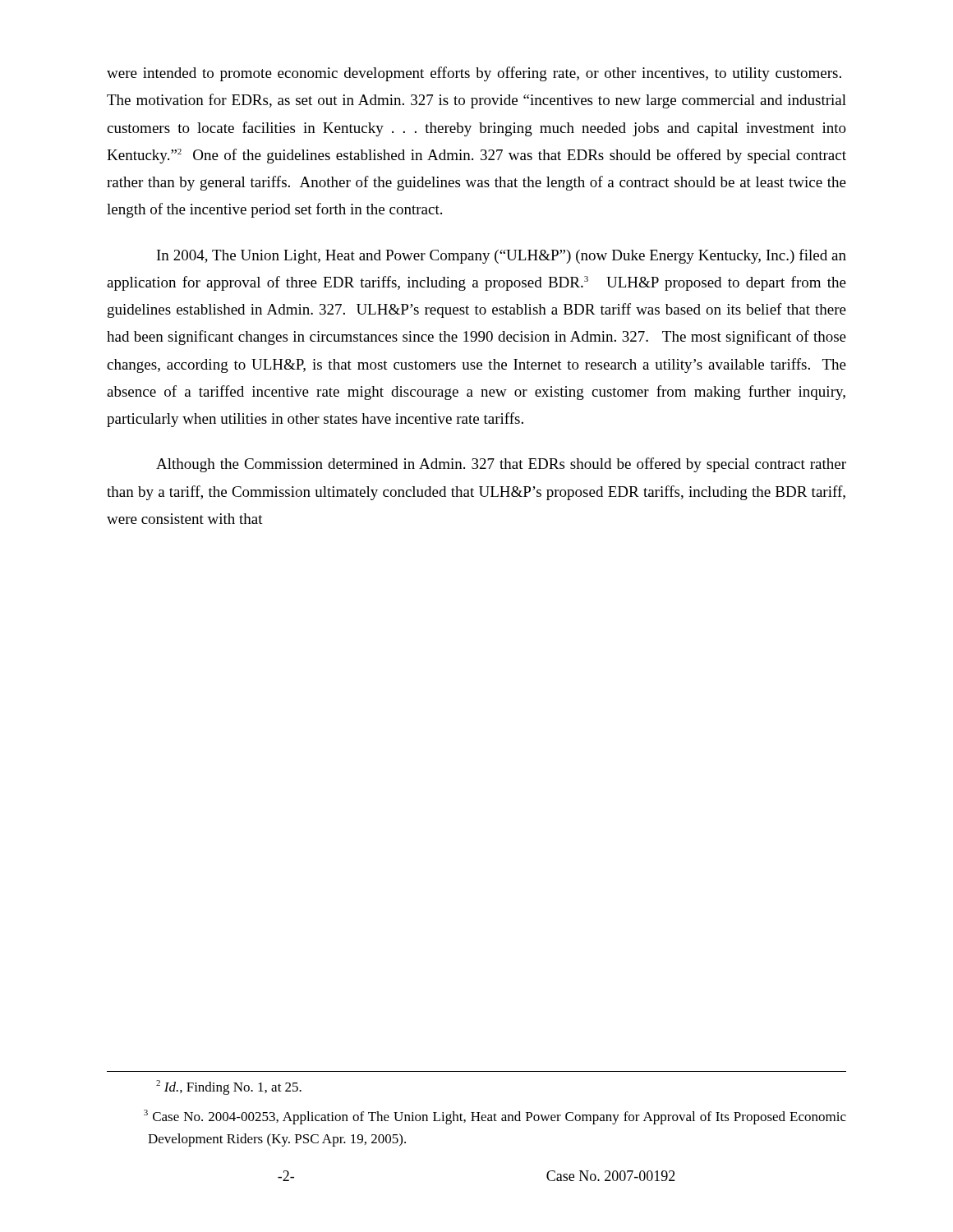This screenshot has width=953, height=1232.
Task: Select the text block starting "2 Id., Finding No. 1, at 25."
Action: click(x=229, y=1087)
